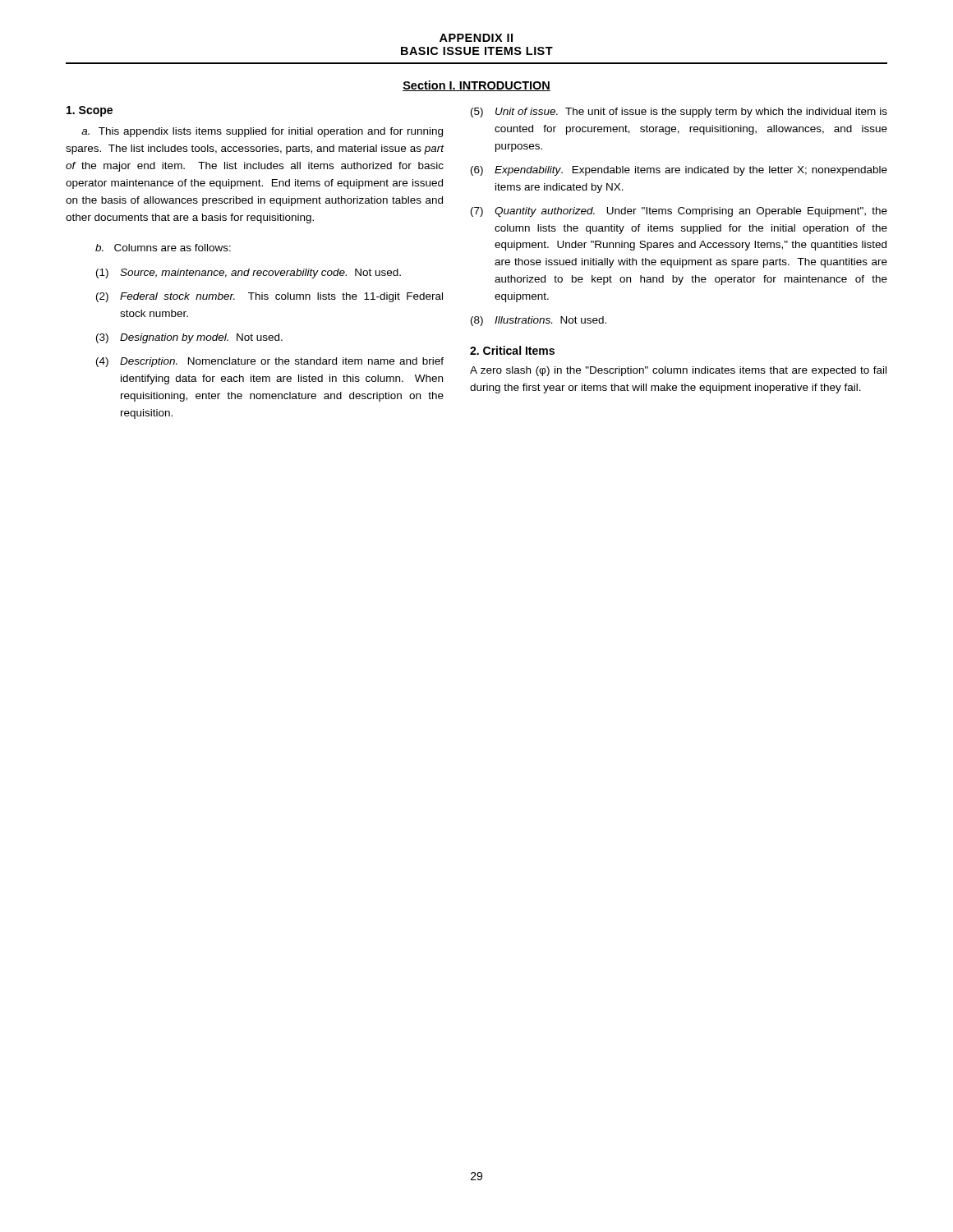Click on the section header that says "2. Critical Items"
Screen dimensions: 1232x953
click(x=512, y=351)
